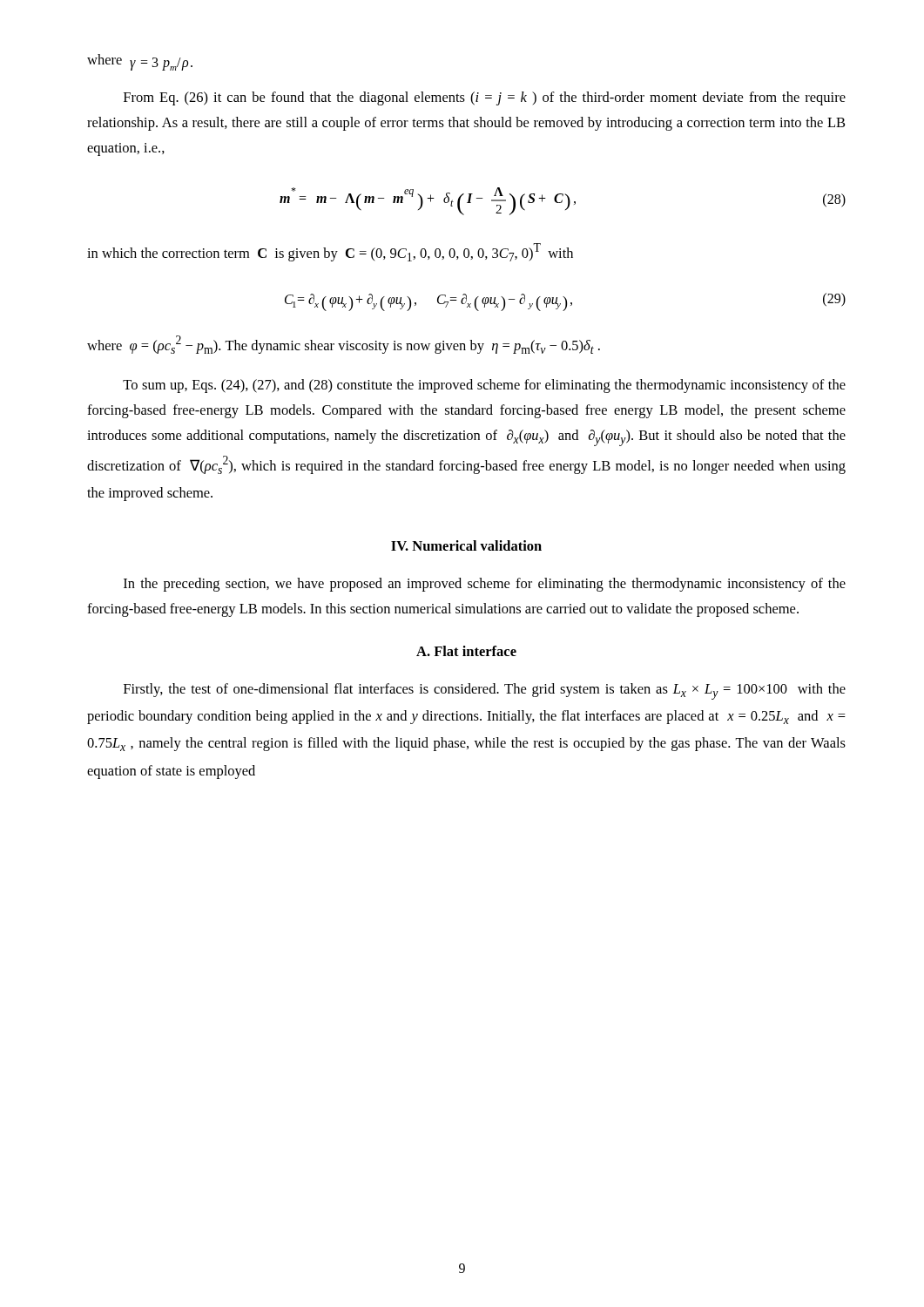
Task: Where is the passage that starts "where φ = (ρcs2 − pm). The"?
Action: tap(466, 346)
